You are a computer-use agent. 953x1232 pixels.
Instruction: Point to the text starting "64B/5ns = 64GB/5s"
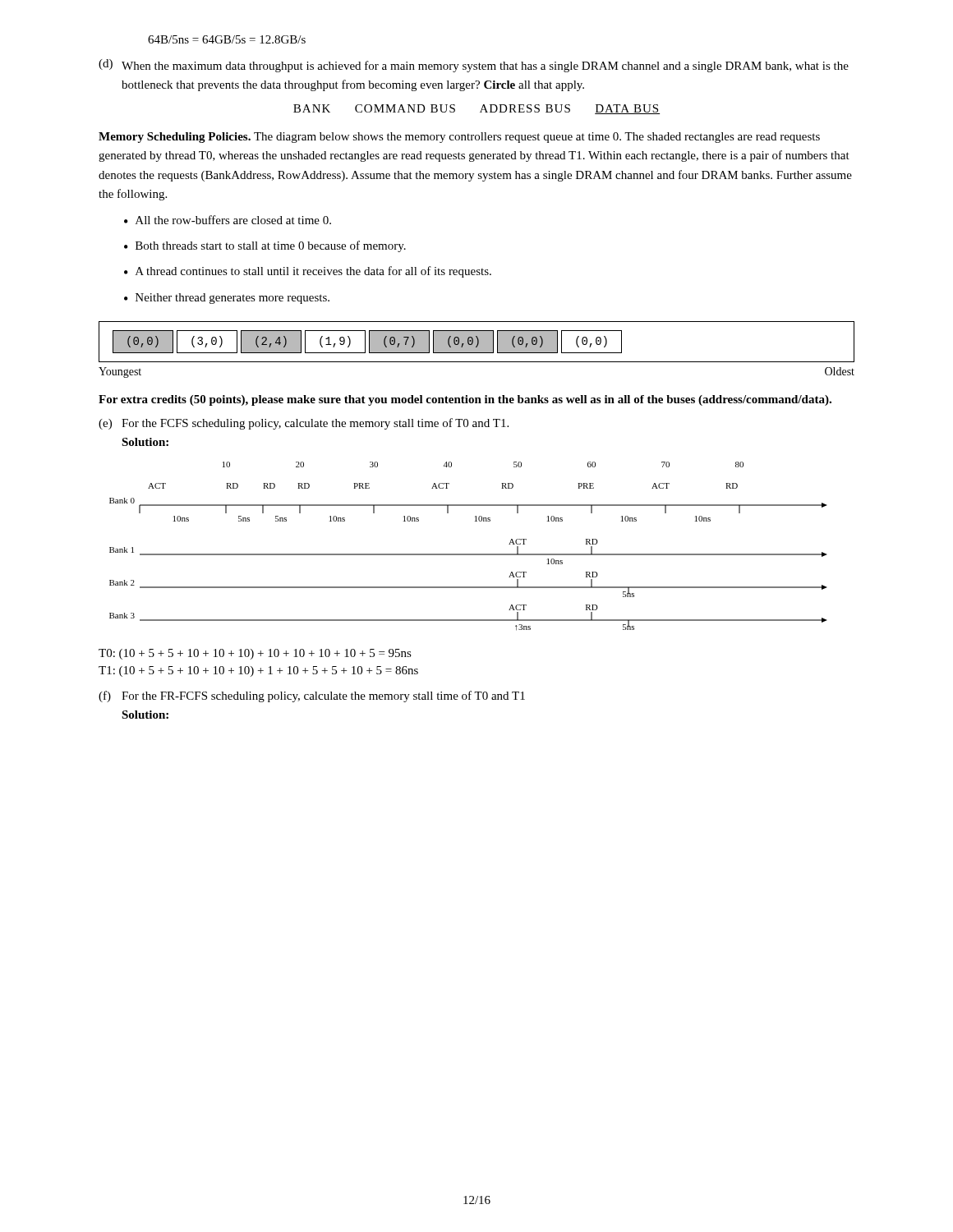(x=227, y=39)
